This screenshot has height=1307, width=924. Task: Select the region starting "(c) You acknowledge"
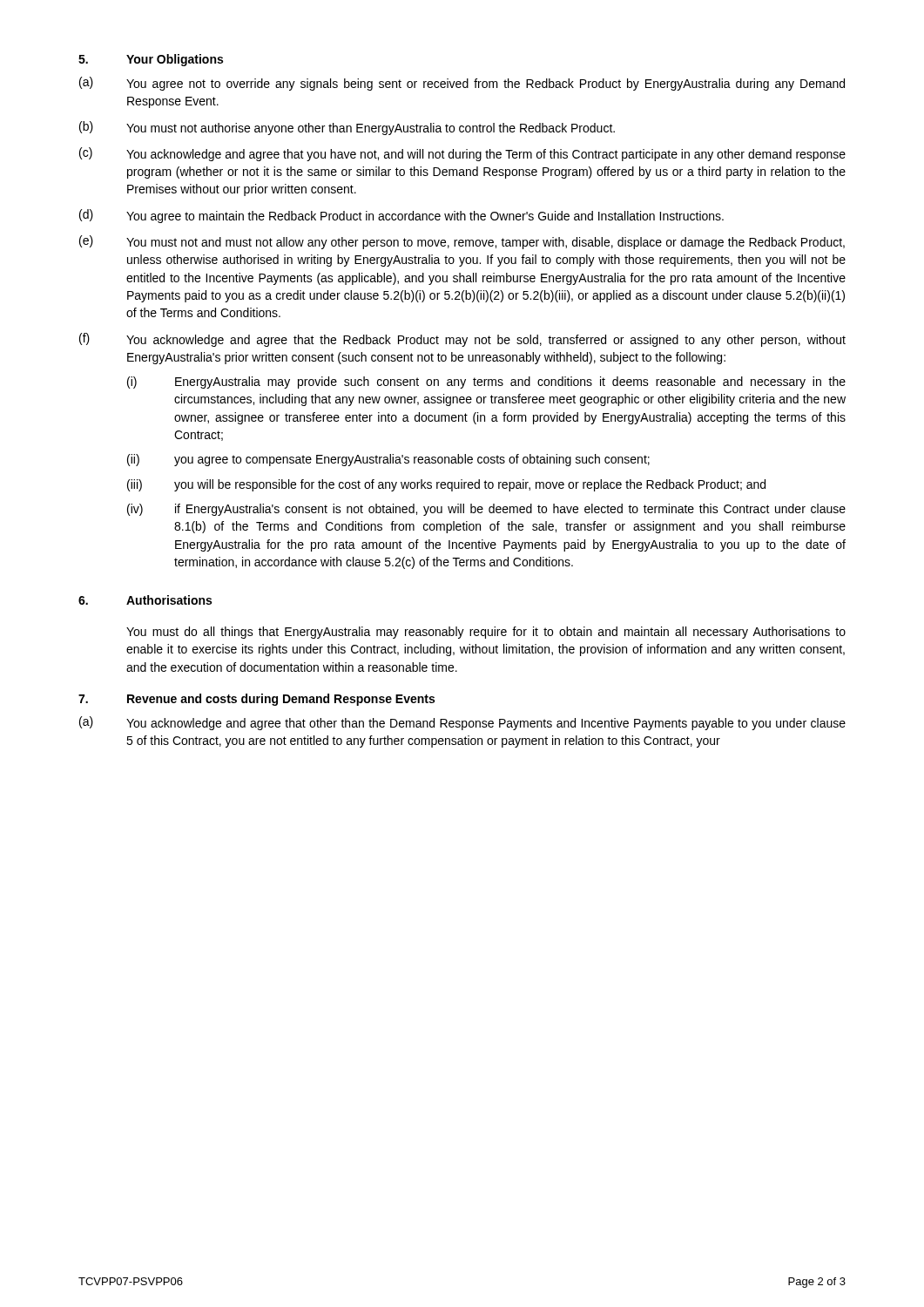click(x=462, y=172)
